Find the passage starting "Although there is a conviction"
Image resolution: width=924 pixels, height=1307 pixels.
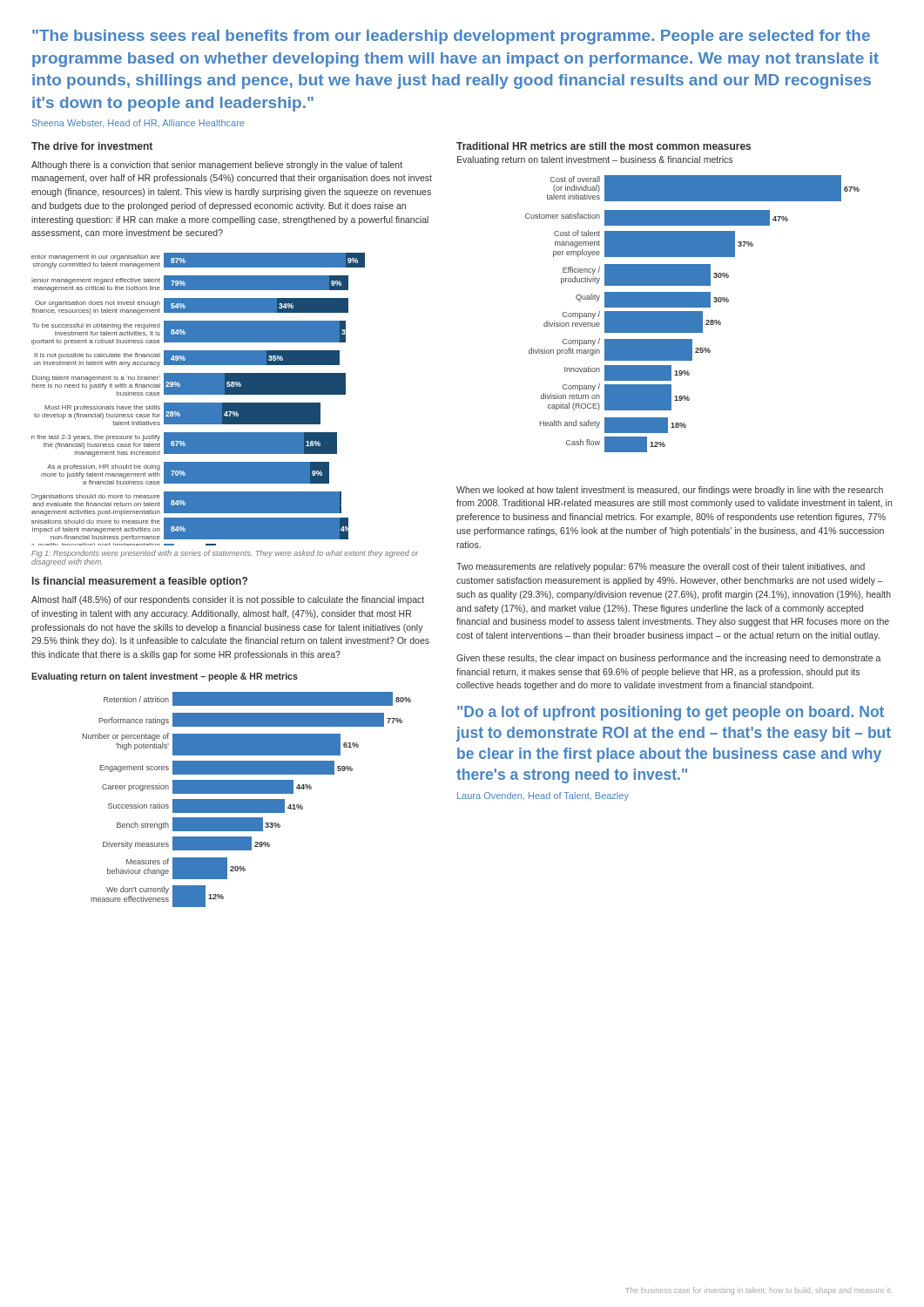(x=232, y=199)
